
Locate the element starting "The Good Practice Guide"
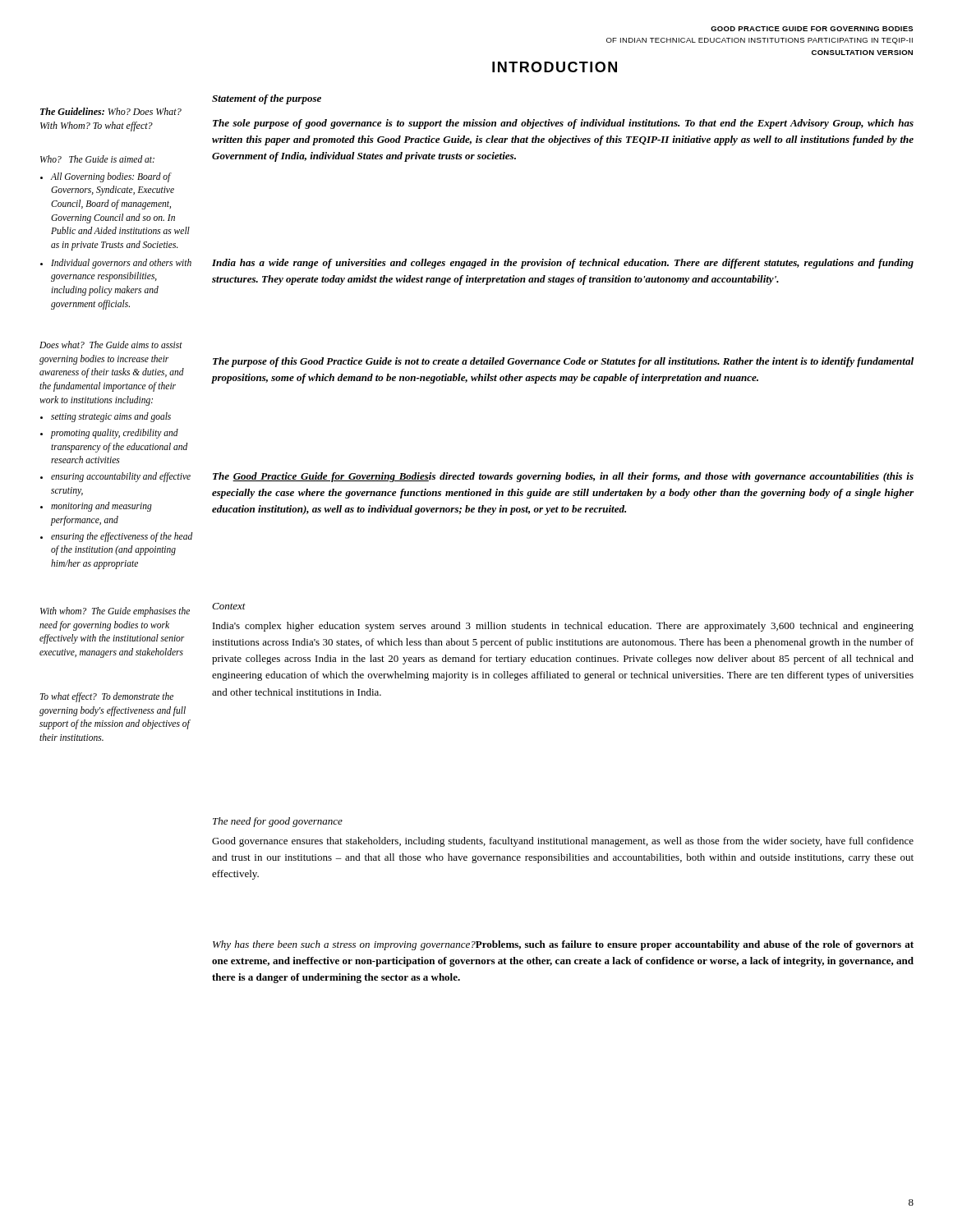click(x=563, y=492)
